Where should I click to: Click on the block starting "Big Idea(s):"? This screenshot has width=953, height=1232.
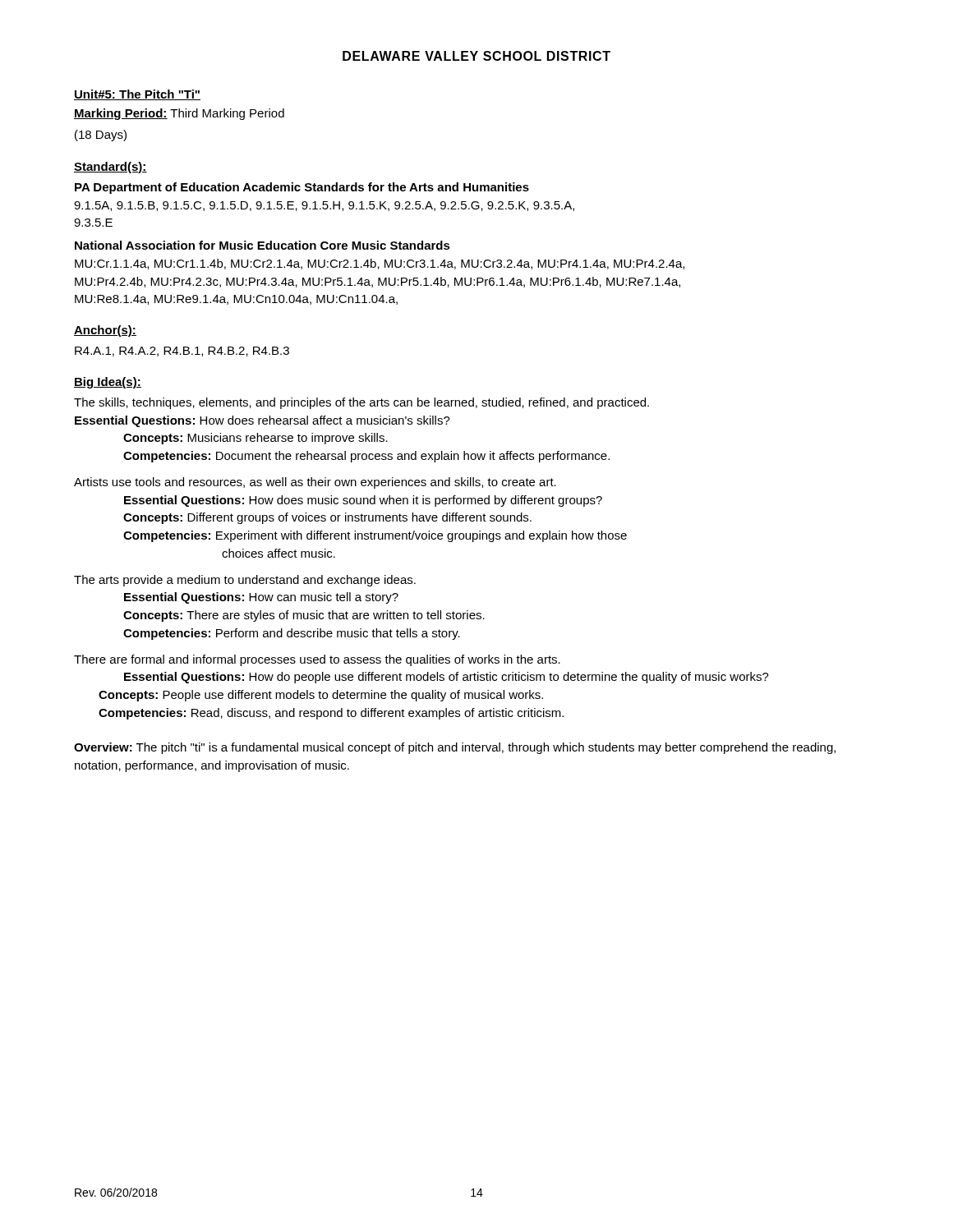[107, 381]
